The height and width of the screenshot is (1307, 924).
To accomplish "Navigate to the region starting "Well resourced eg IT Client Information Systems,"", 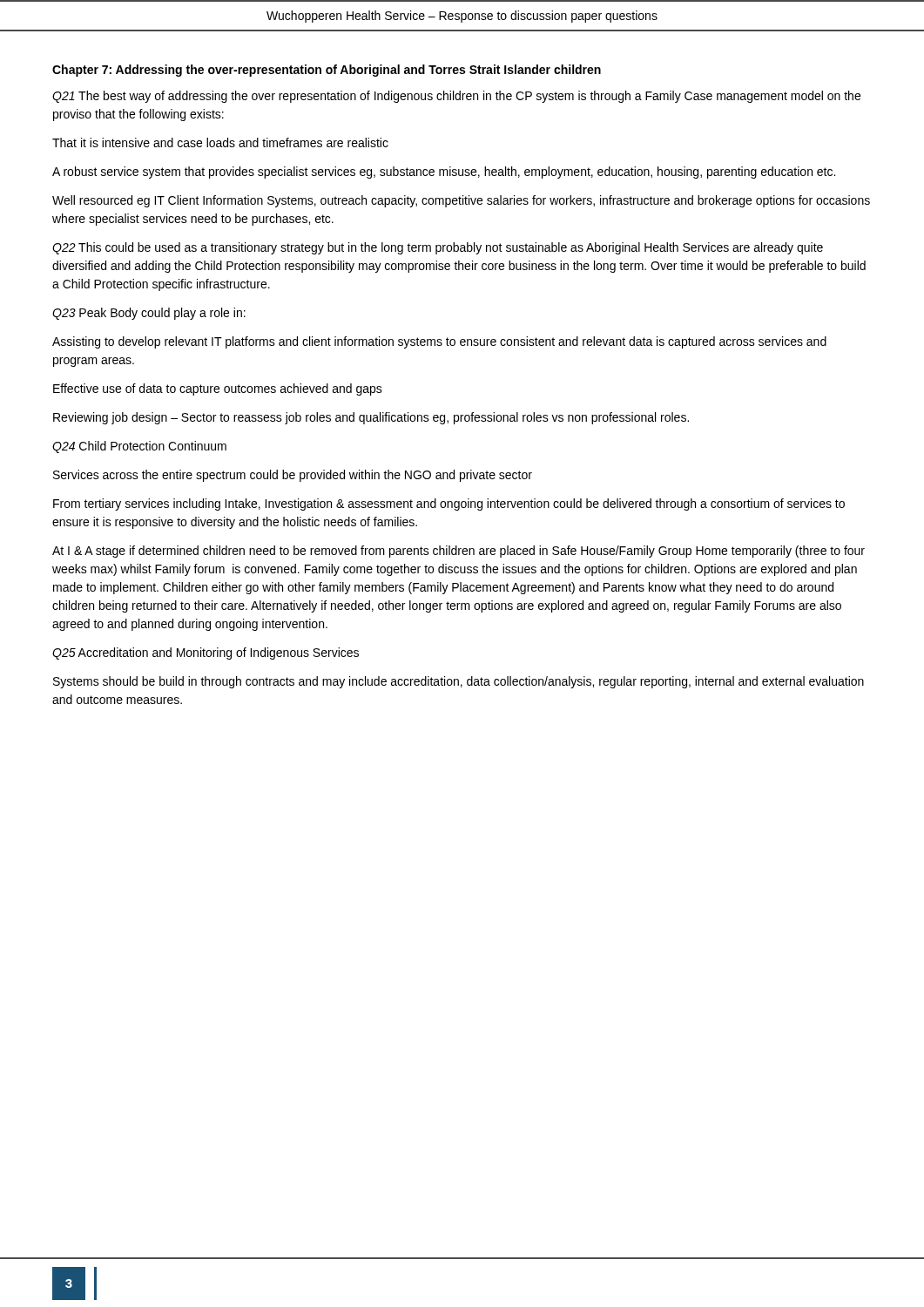I will point(461,210).
